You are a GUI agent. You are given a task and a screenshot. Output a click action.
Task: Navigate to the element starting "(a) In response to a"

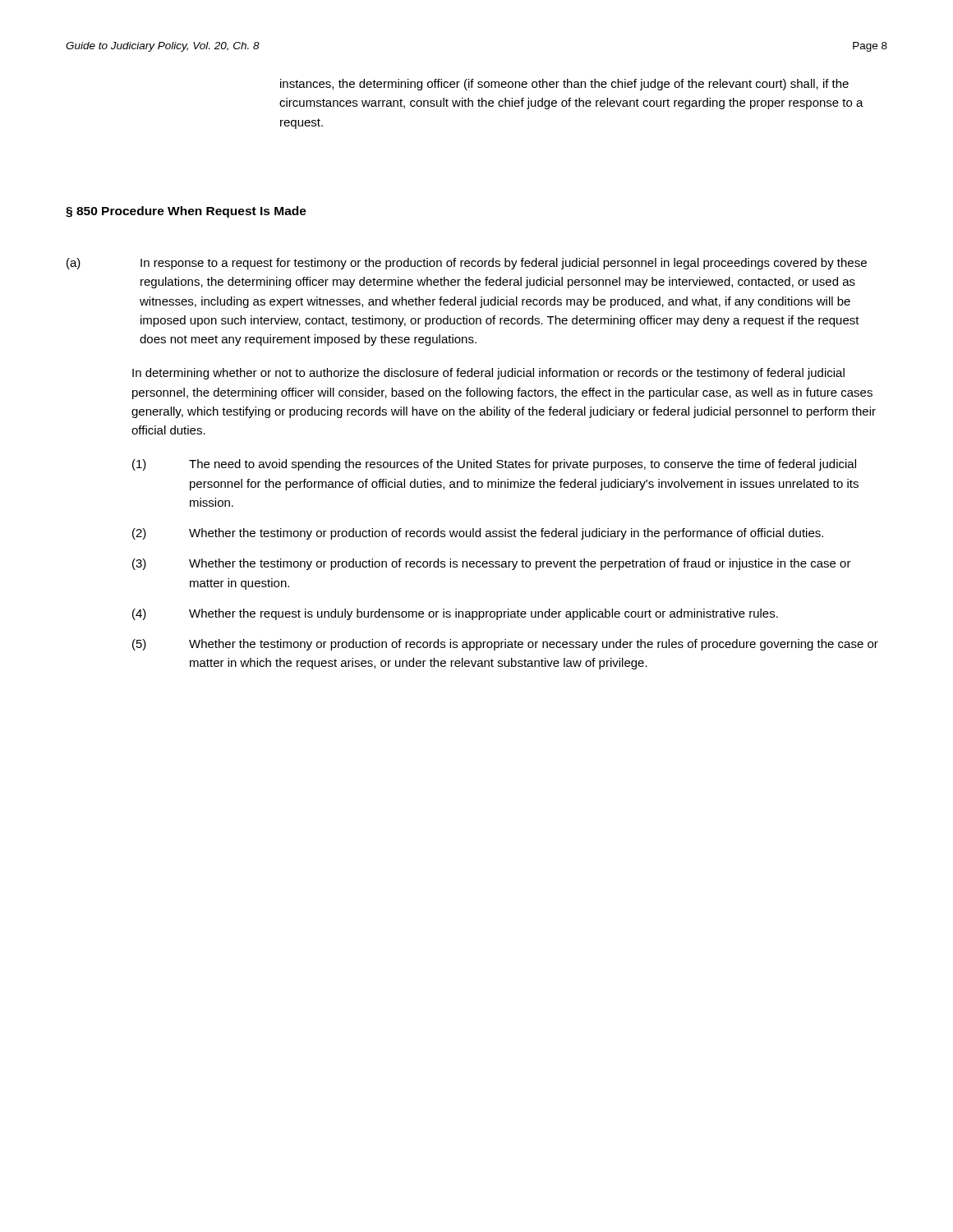[x=476, y=301]
